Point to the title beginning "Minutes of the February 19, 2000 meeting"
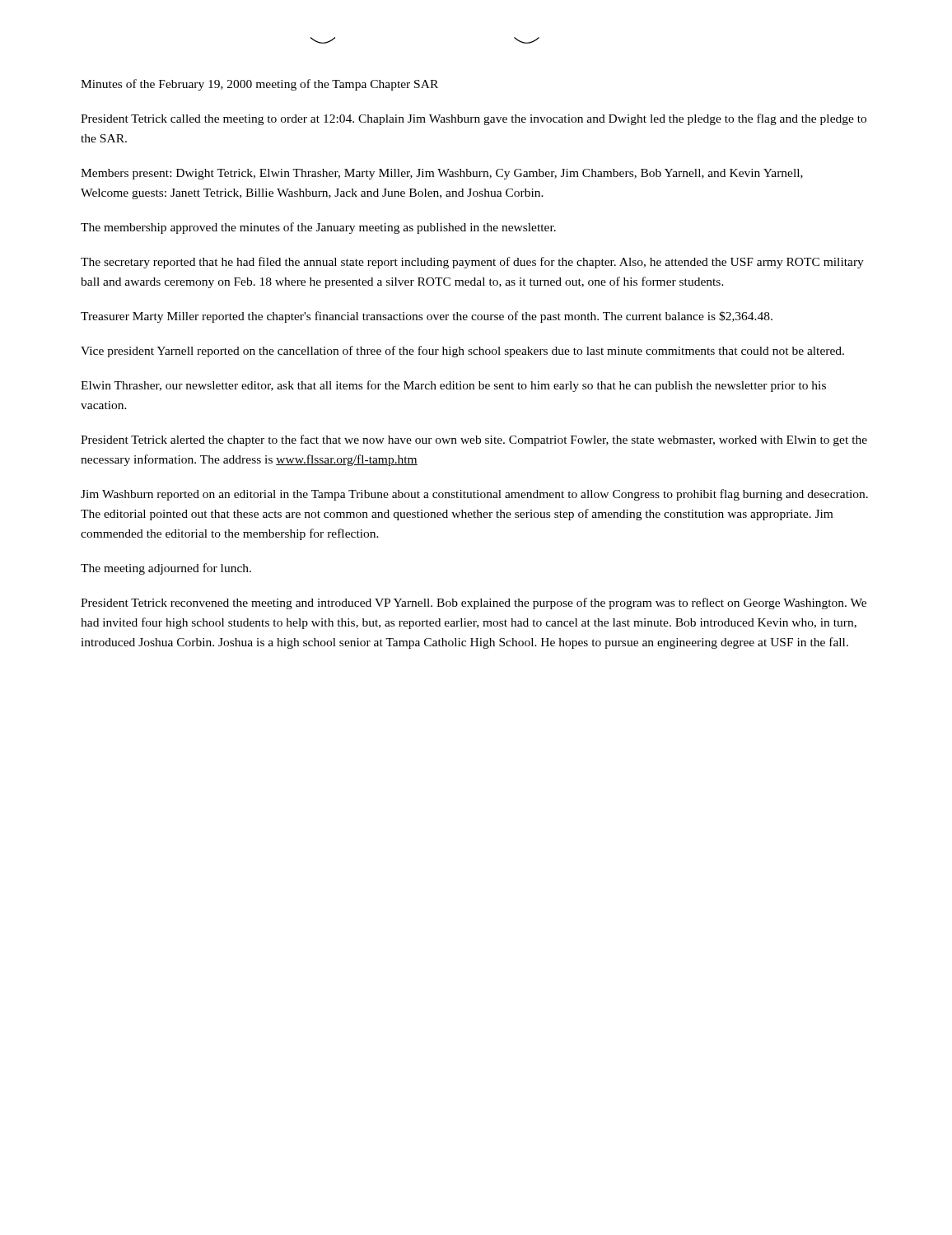The width and height of the screenshot is (952, 1235). 260,84
